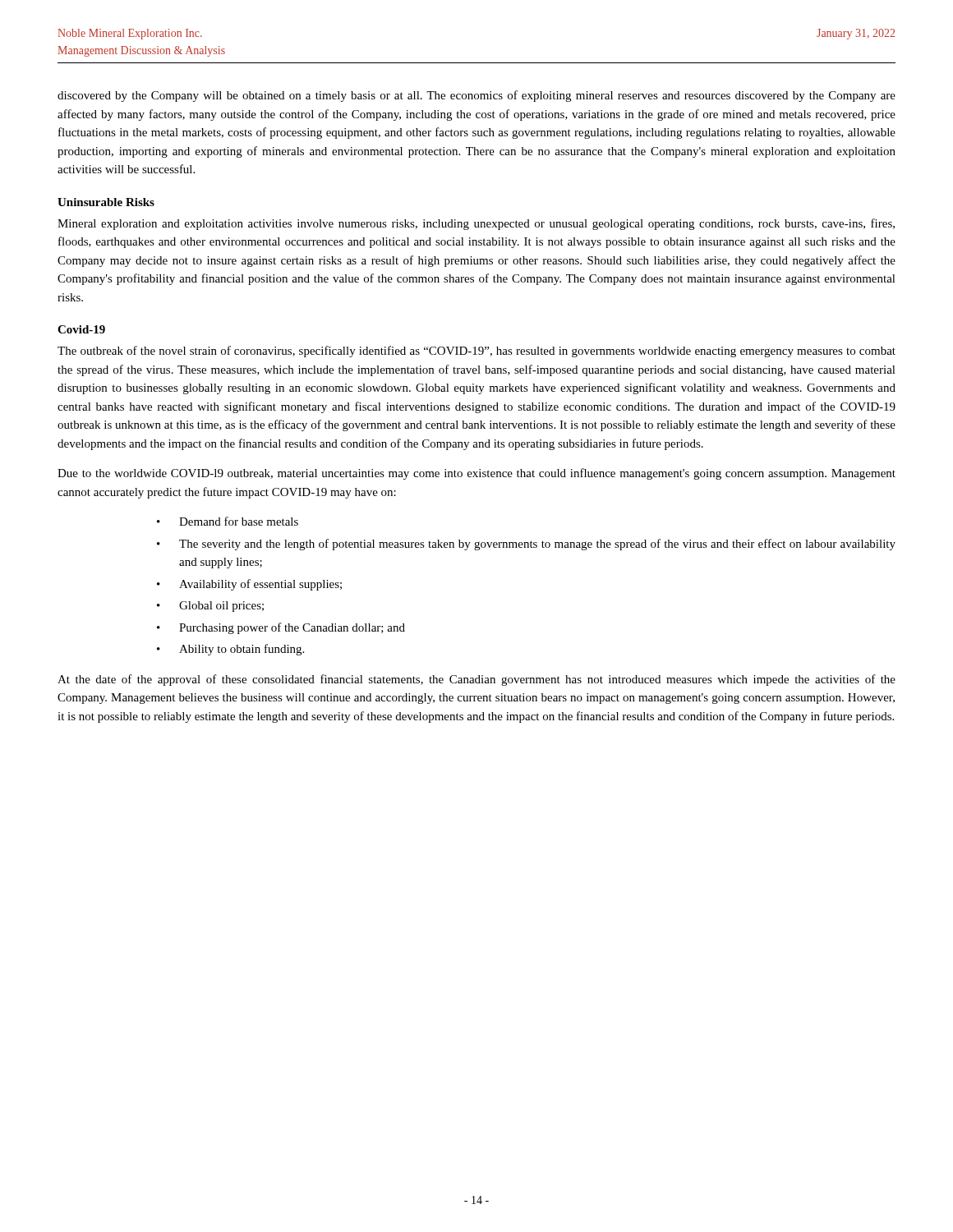Point to the block beginning "discovered by the"
This screenshot has width=953, height=1232.
click(476, 132)
